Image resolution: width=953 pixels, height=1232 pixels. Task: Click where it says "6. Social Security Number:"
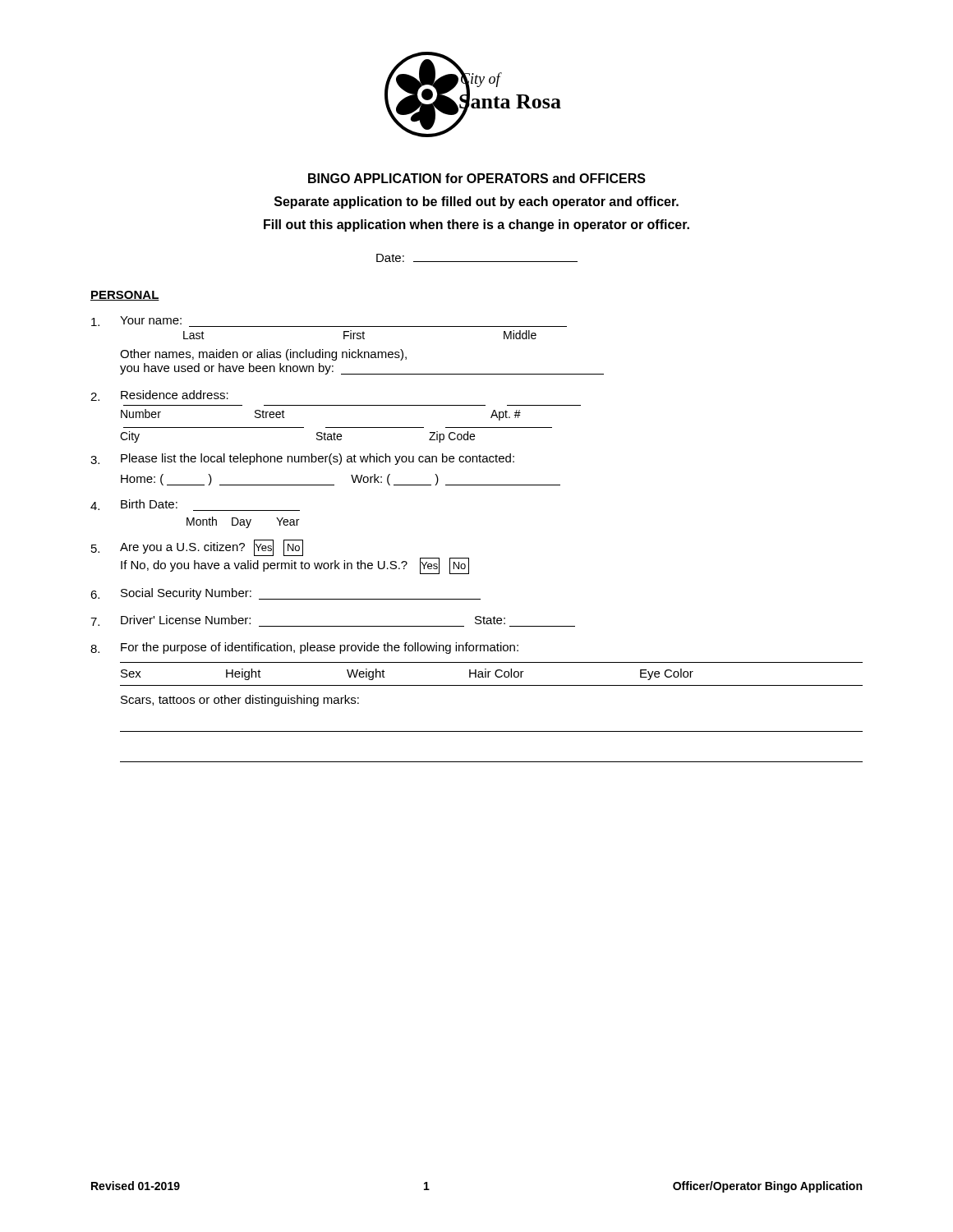pyautogui.click(x=476, y=593)
